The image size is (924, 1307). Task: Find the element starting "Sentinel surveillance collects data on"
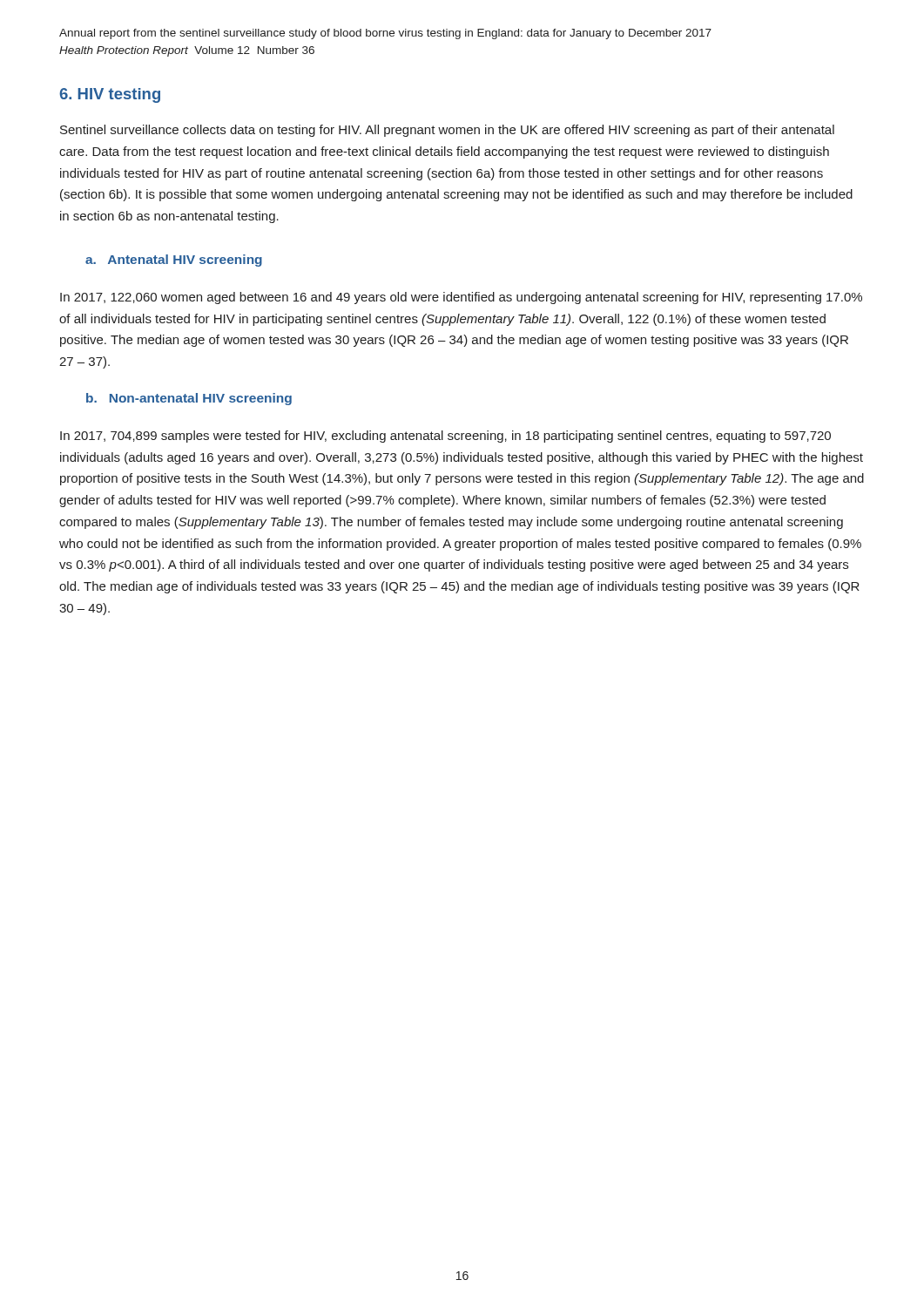coord(456,173)
